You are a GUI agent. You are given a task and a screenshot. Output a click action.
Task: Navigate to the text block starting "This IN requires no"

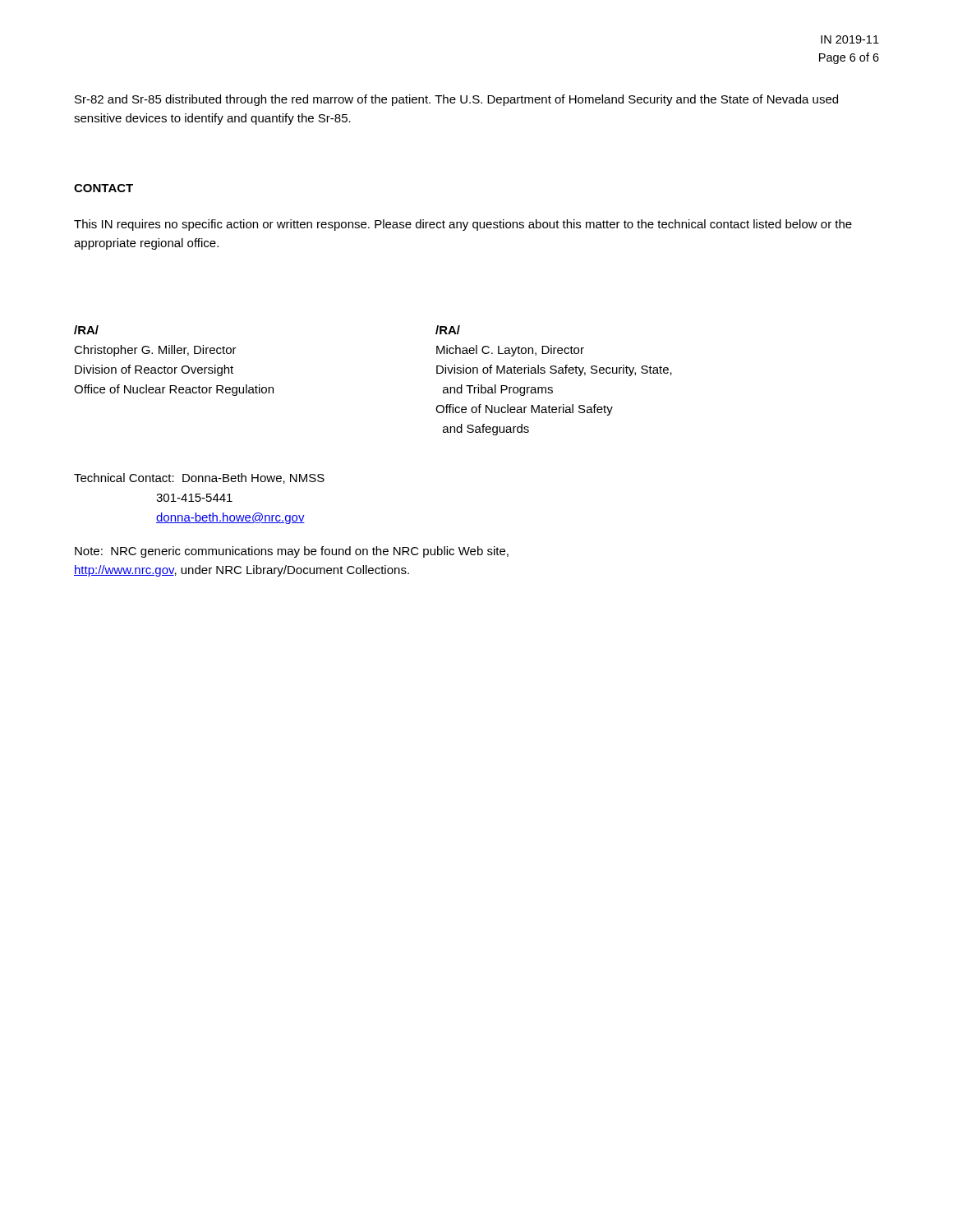pos(463,233)
